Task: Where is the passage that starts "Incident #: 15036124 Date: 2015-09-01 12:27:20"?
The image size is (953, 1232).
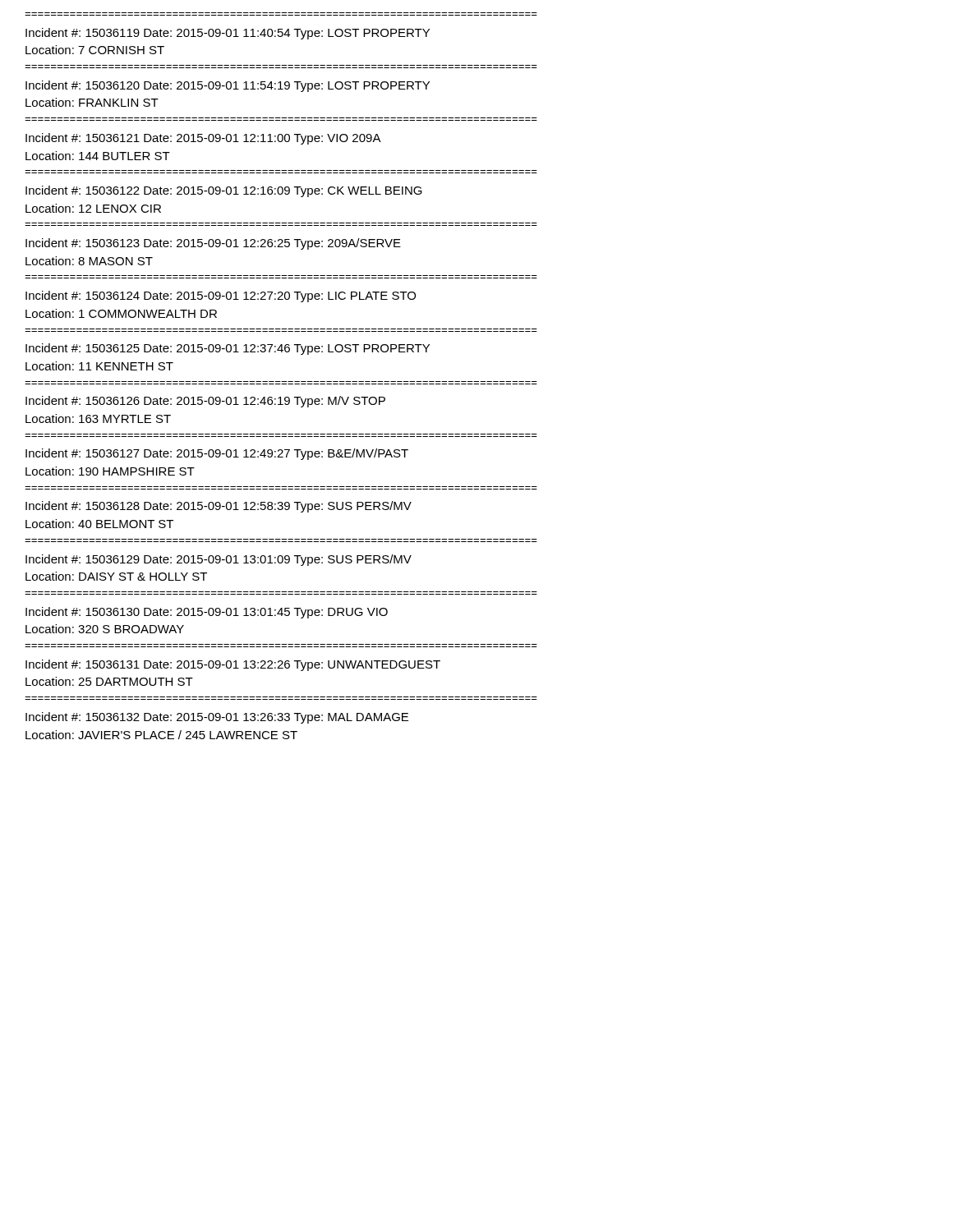Action: [221, 304]
